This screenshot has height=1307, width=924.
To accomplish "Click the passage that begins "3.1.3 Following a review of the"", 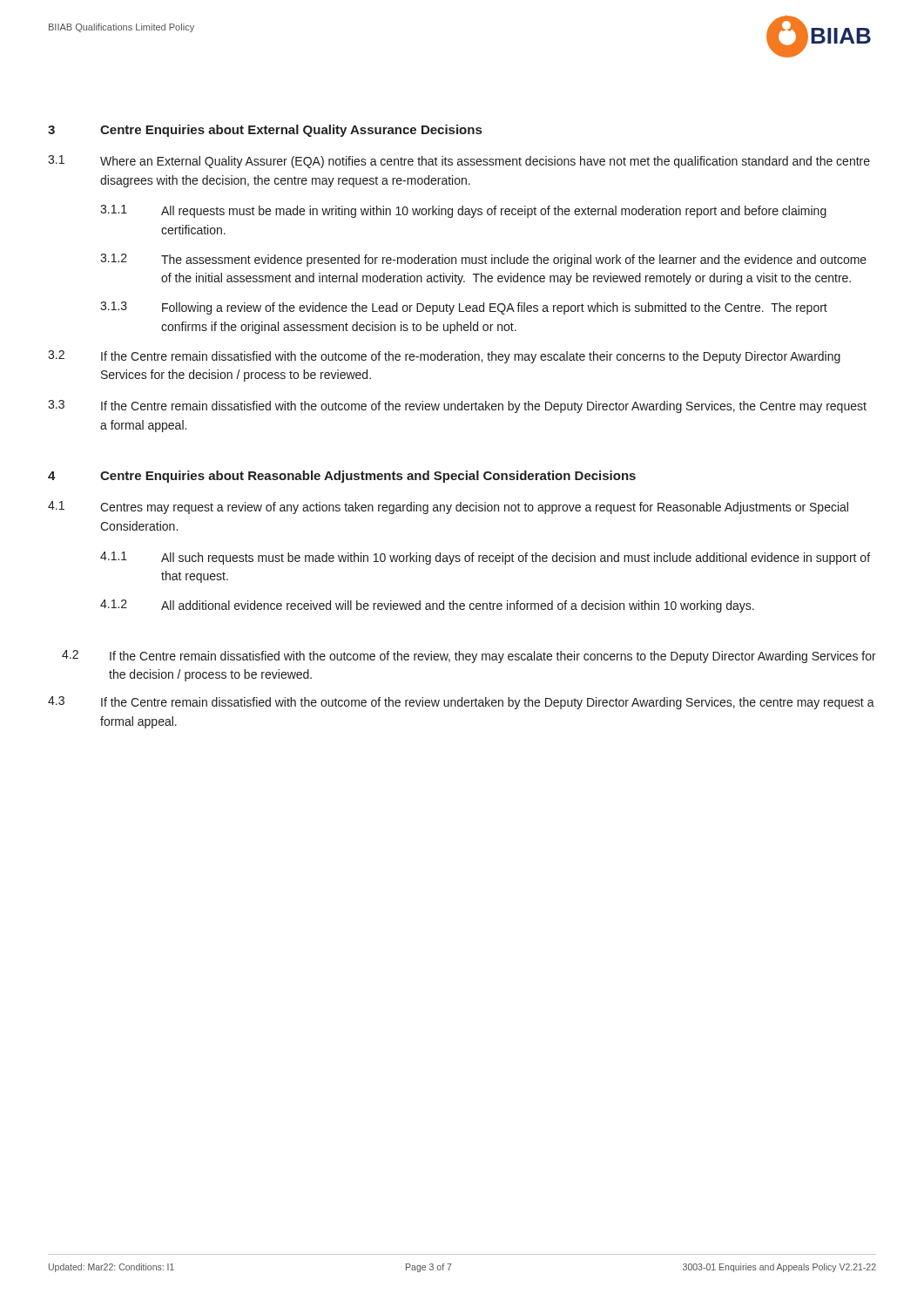I will pos(488,318).
